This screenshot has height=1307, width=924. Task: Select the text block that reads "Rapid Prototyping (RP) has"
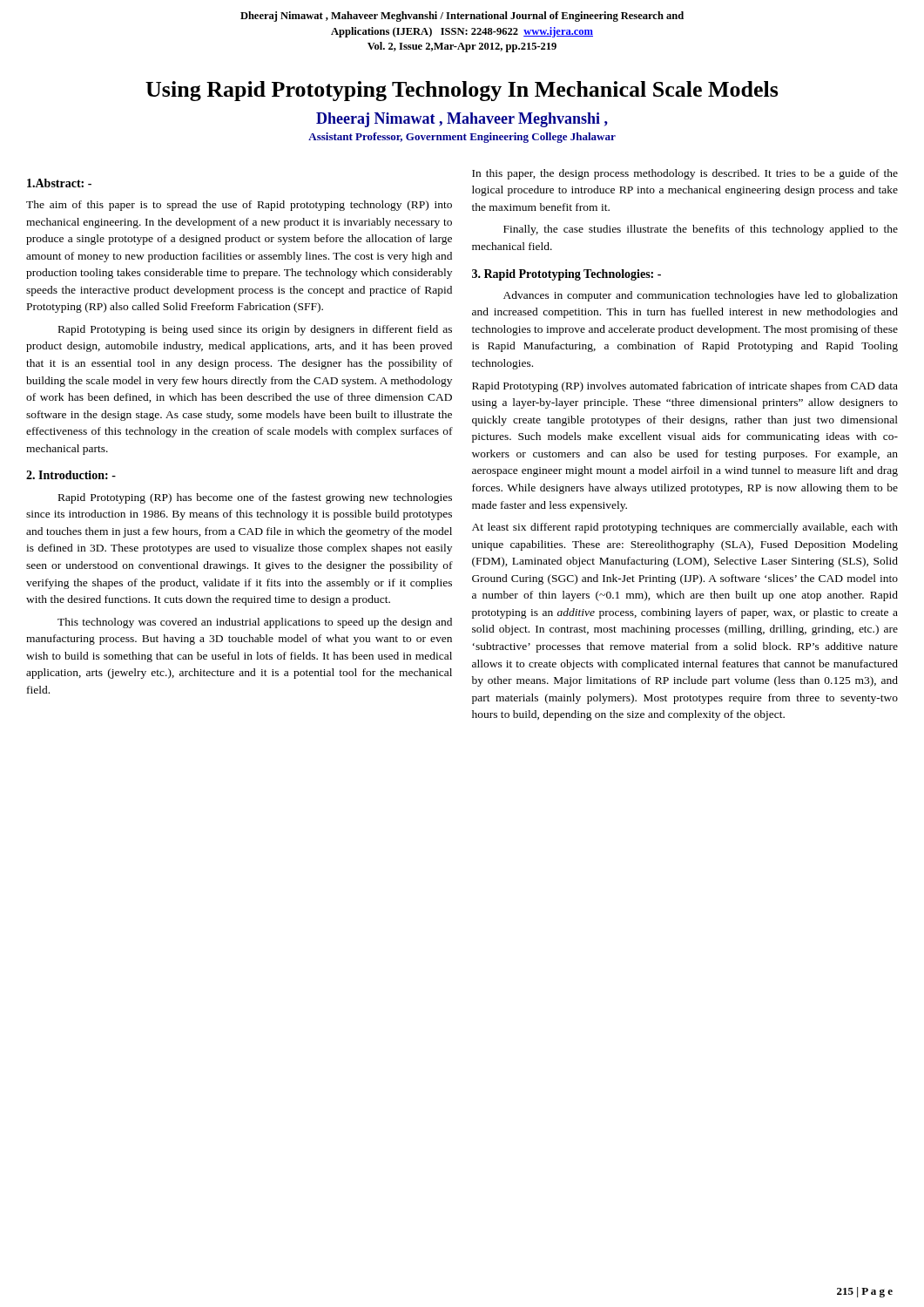click(x=239, y=593)
